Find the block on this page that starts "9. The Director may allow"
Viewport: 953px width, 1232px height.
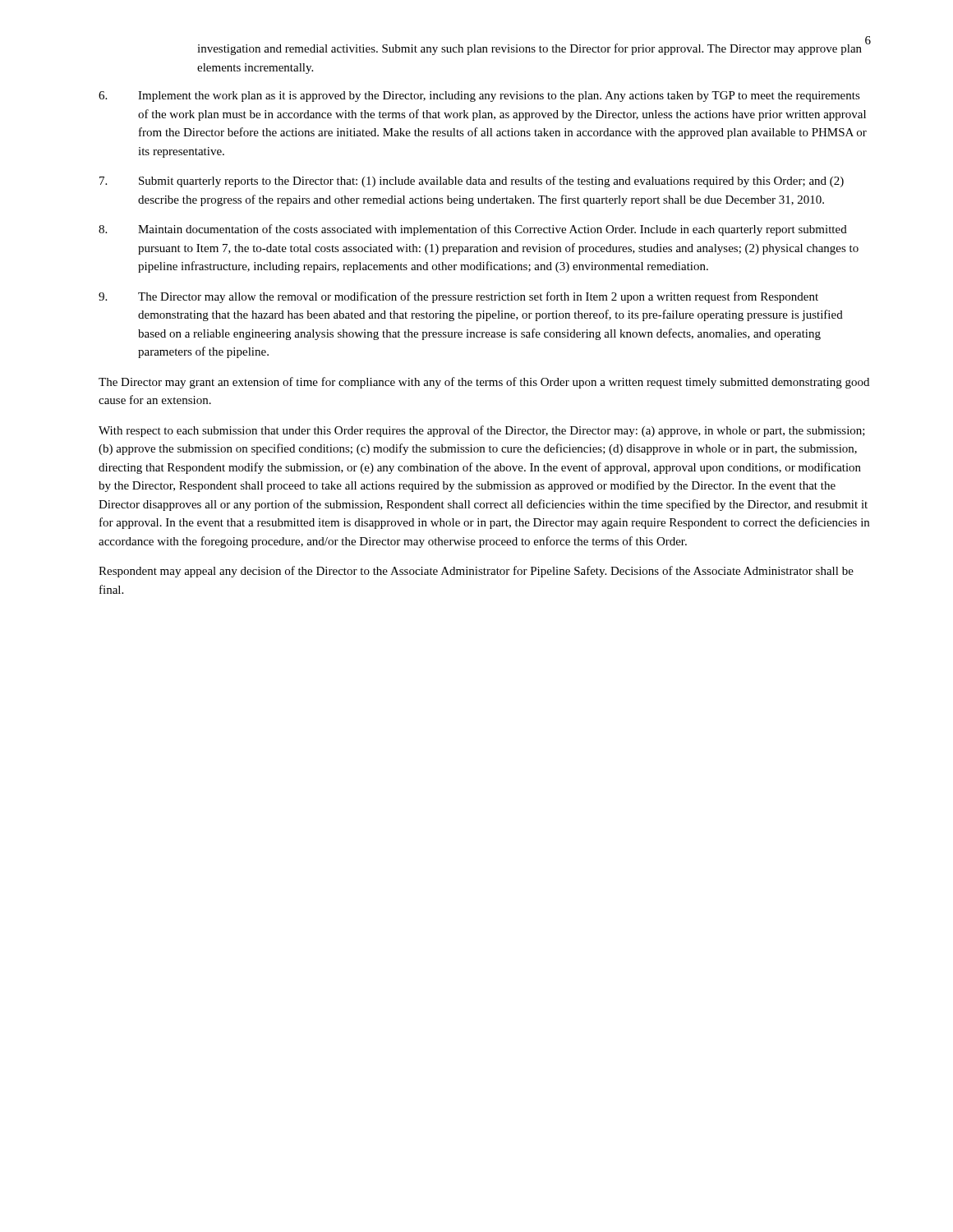[485, 324]
